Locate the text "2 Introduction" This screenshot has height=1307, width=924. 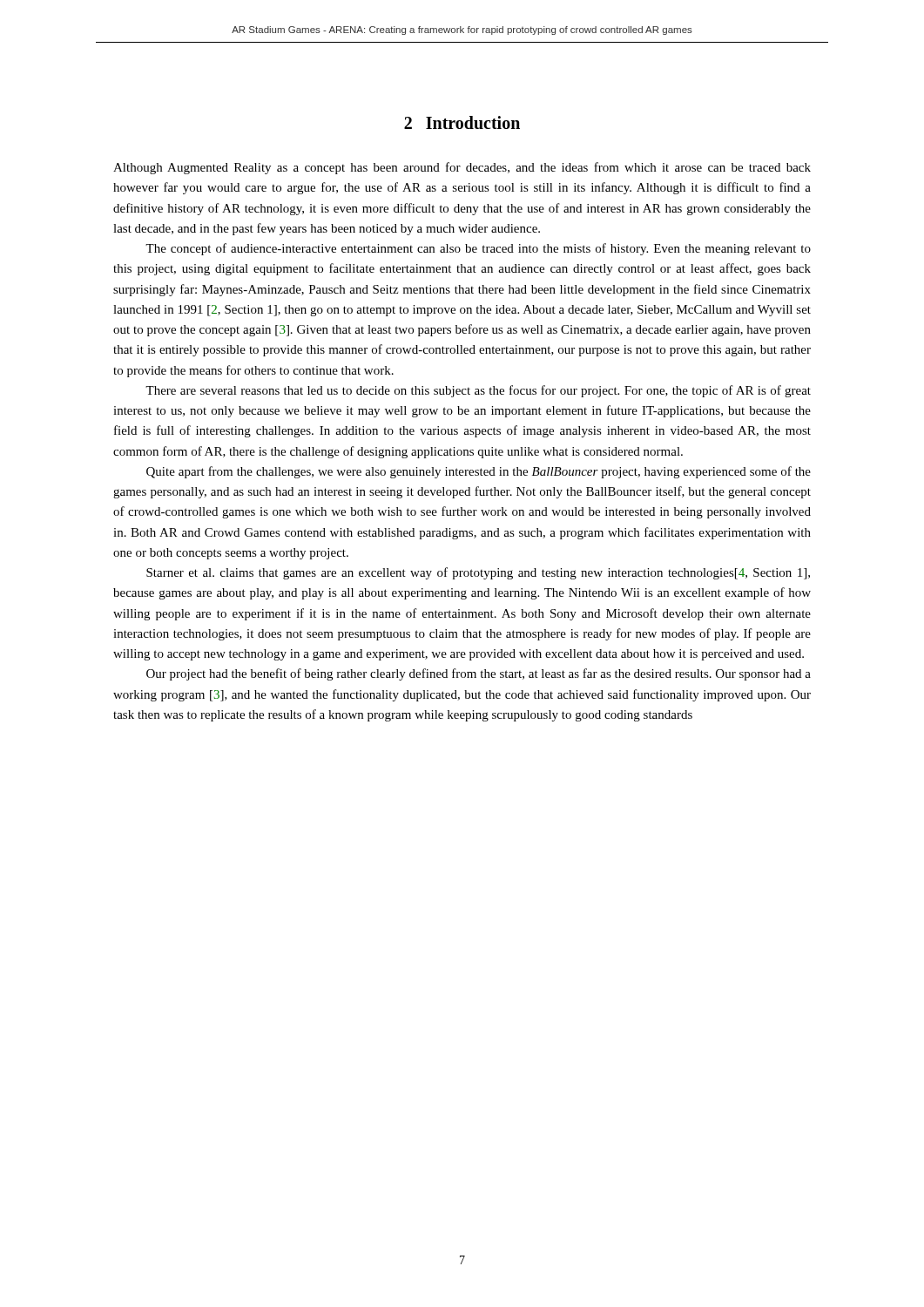462,123
